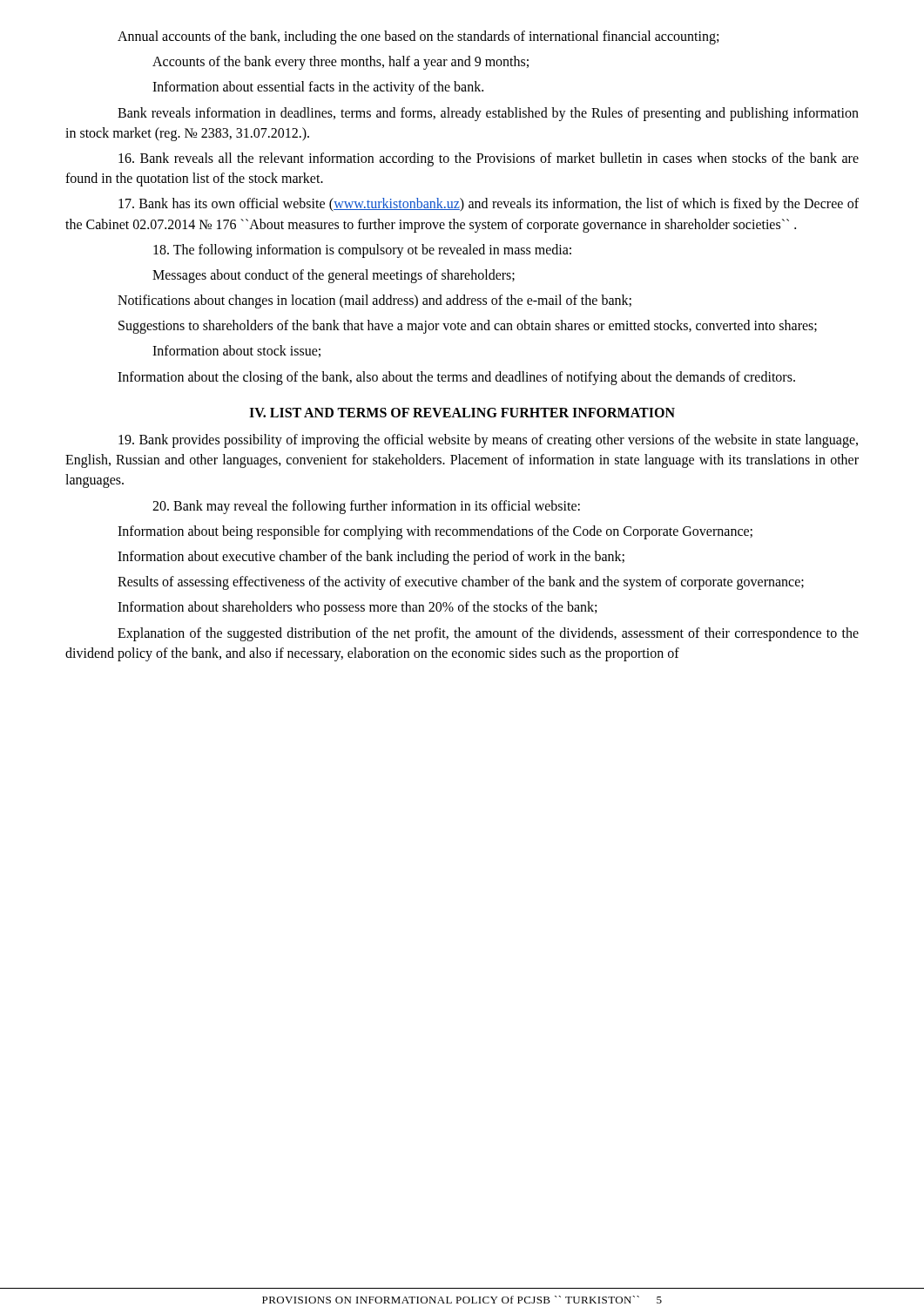Click on the element starting "Annual accounts of the bank, including"
This screenshot has width=924, height=1307.
[x=419, y=36]
